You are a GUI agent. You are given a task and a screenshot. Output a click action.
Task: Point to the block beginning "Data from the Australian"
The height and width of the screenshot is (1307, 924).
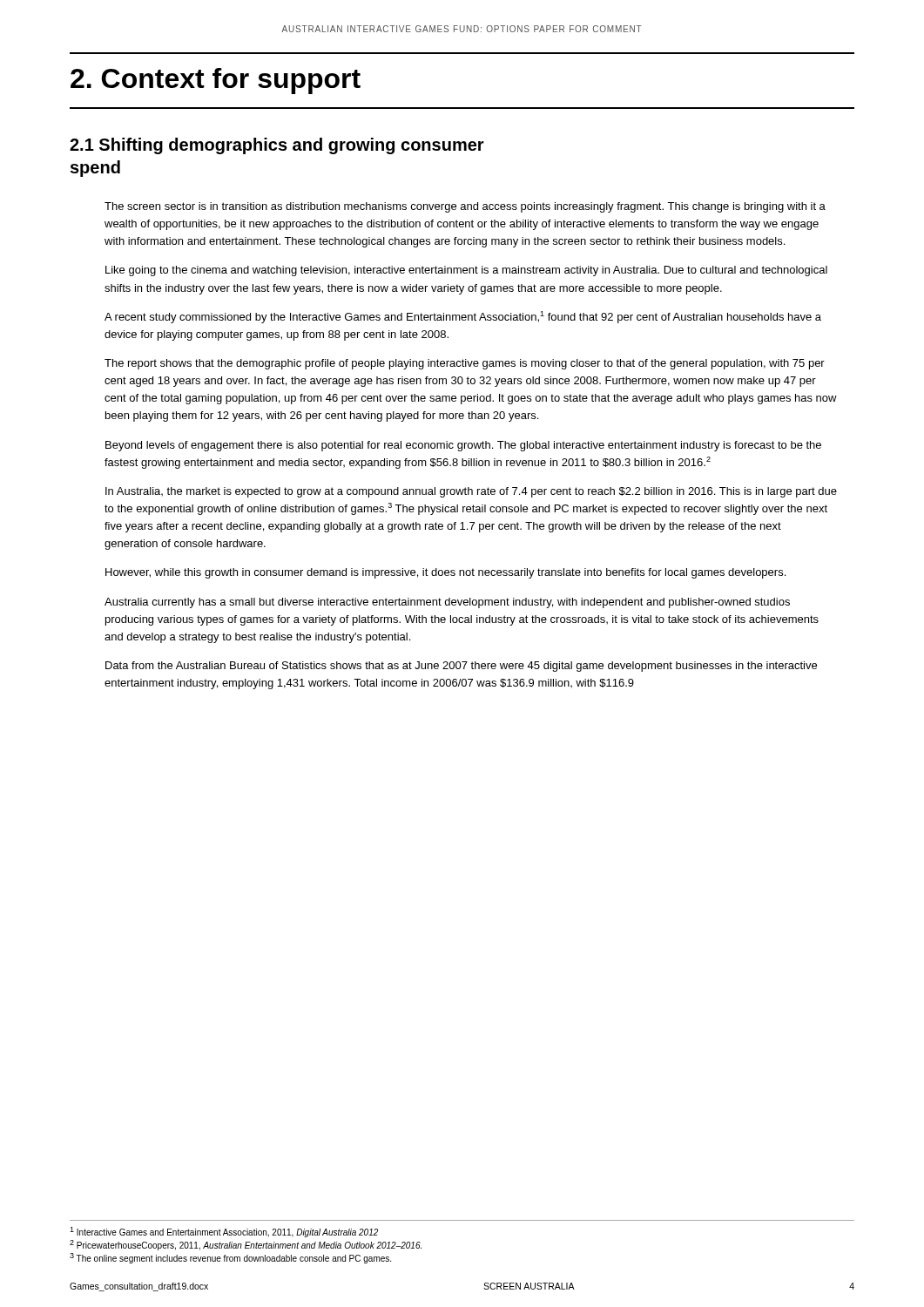[461, 674]
